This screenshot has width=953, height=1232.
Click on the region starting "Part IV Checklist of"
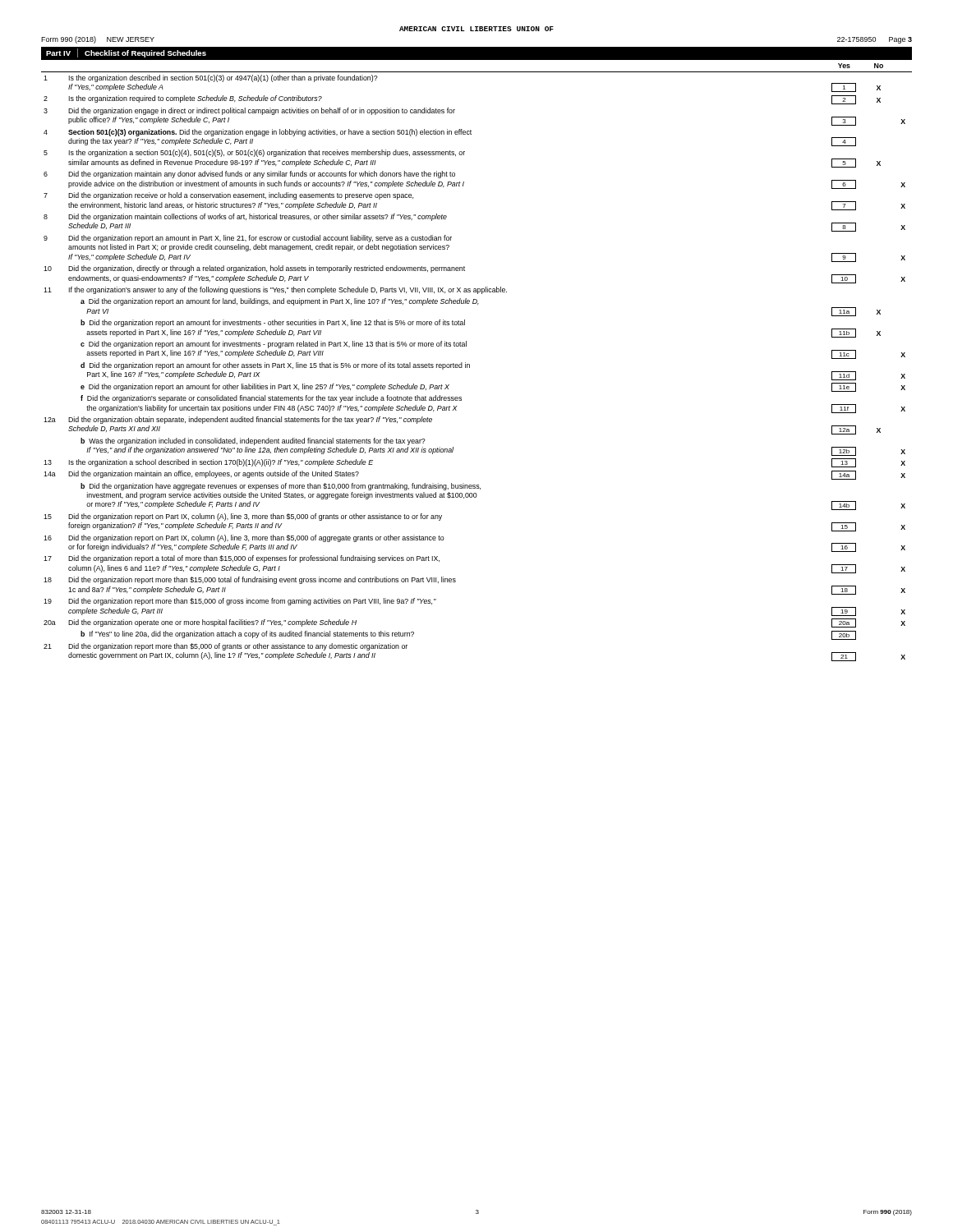126,53
